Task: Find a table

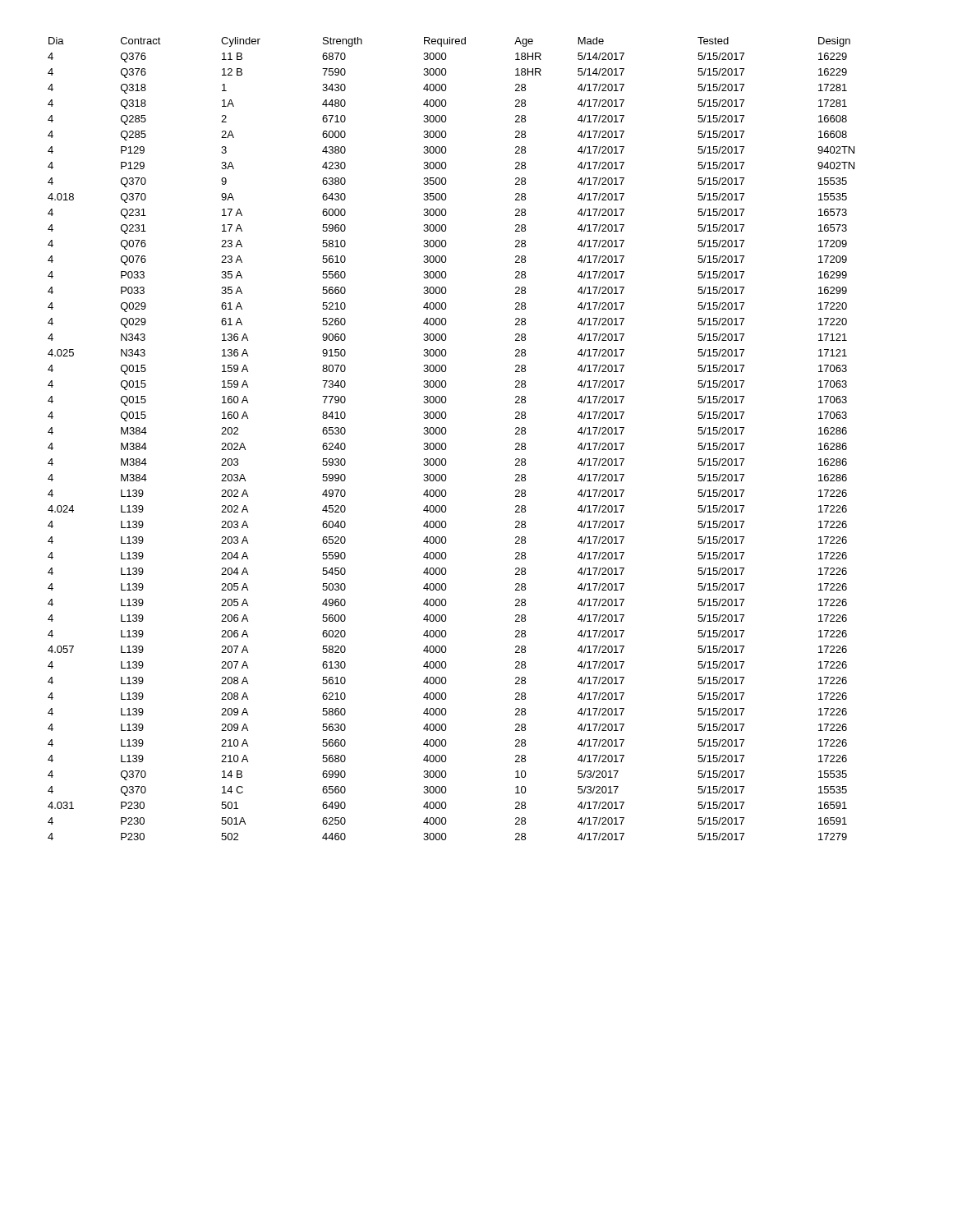Action: 476,439
